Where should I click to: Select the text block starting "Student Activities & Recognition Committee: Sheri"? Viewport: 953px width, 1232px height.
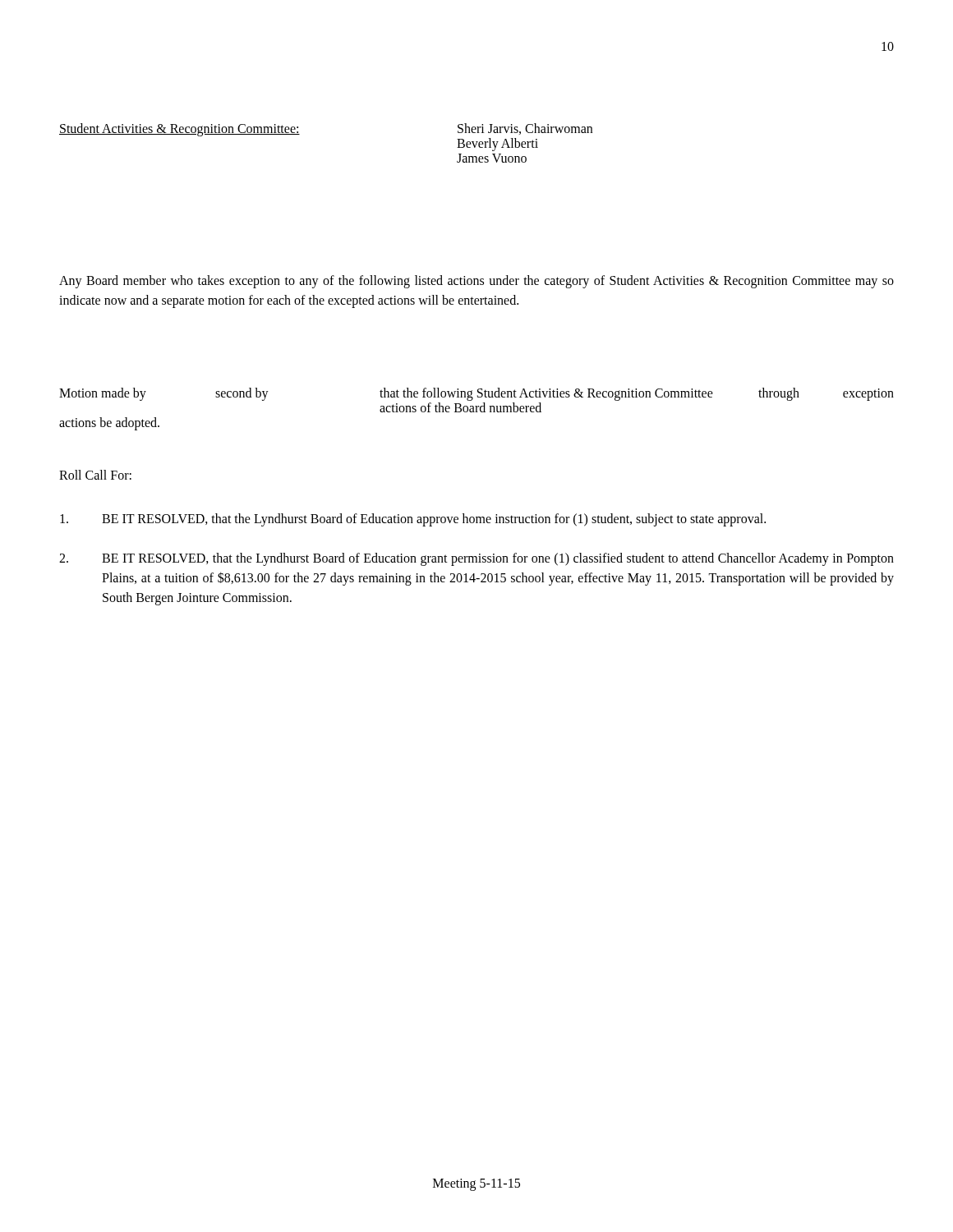(199, 130)
